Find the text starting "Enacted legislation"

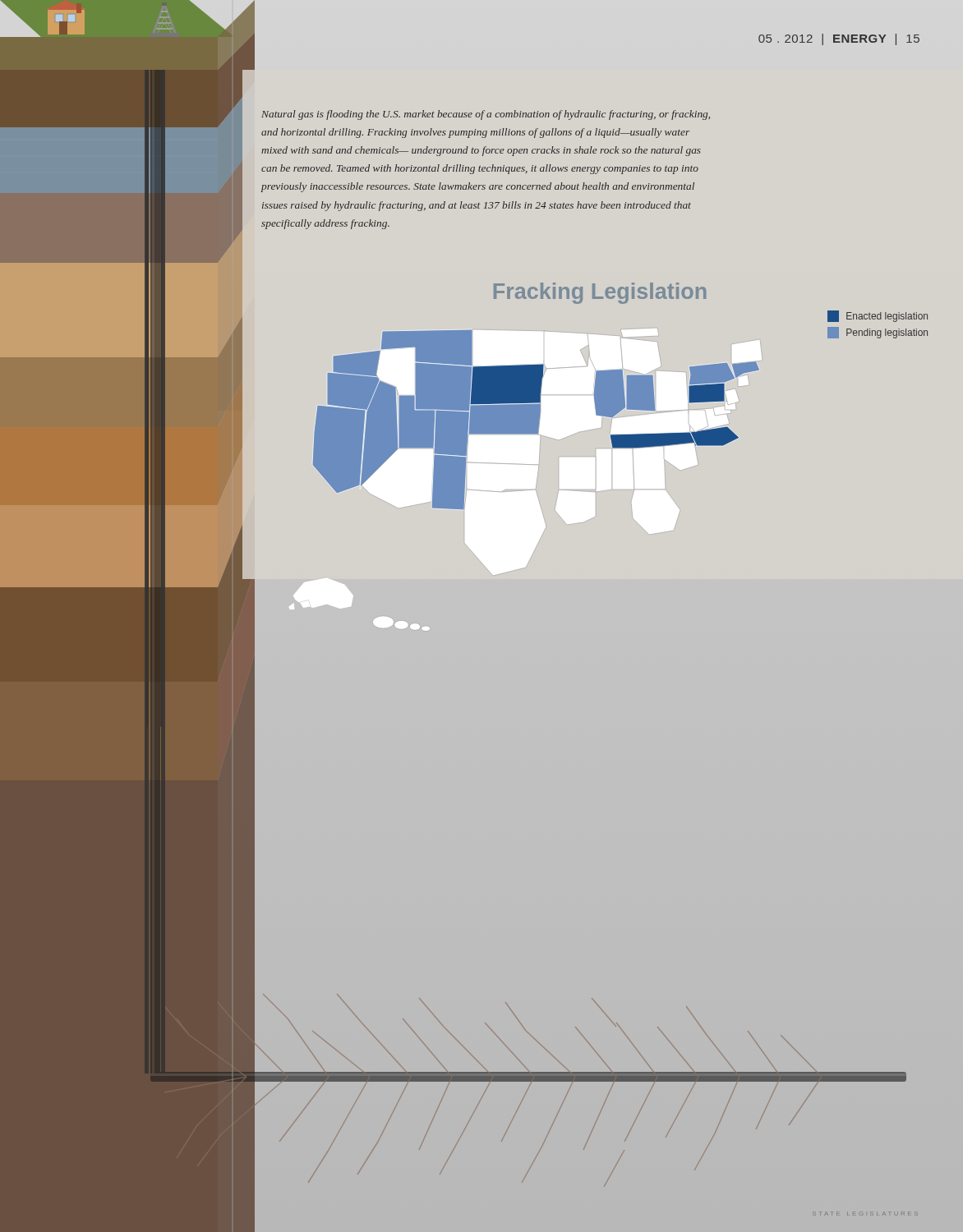(x=878, y=316)
